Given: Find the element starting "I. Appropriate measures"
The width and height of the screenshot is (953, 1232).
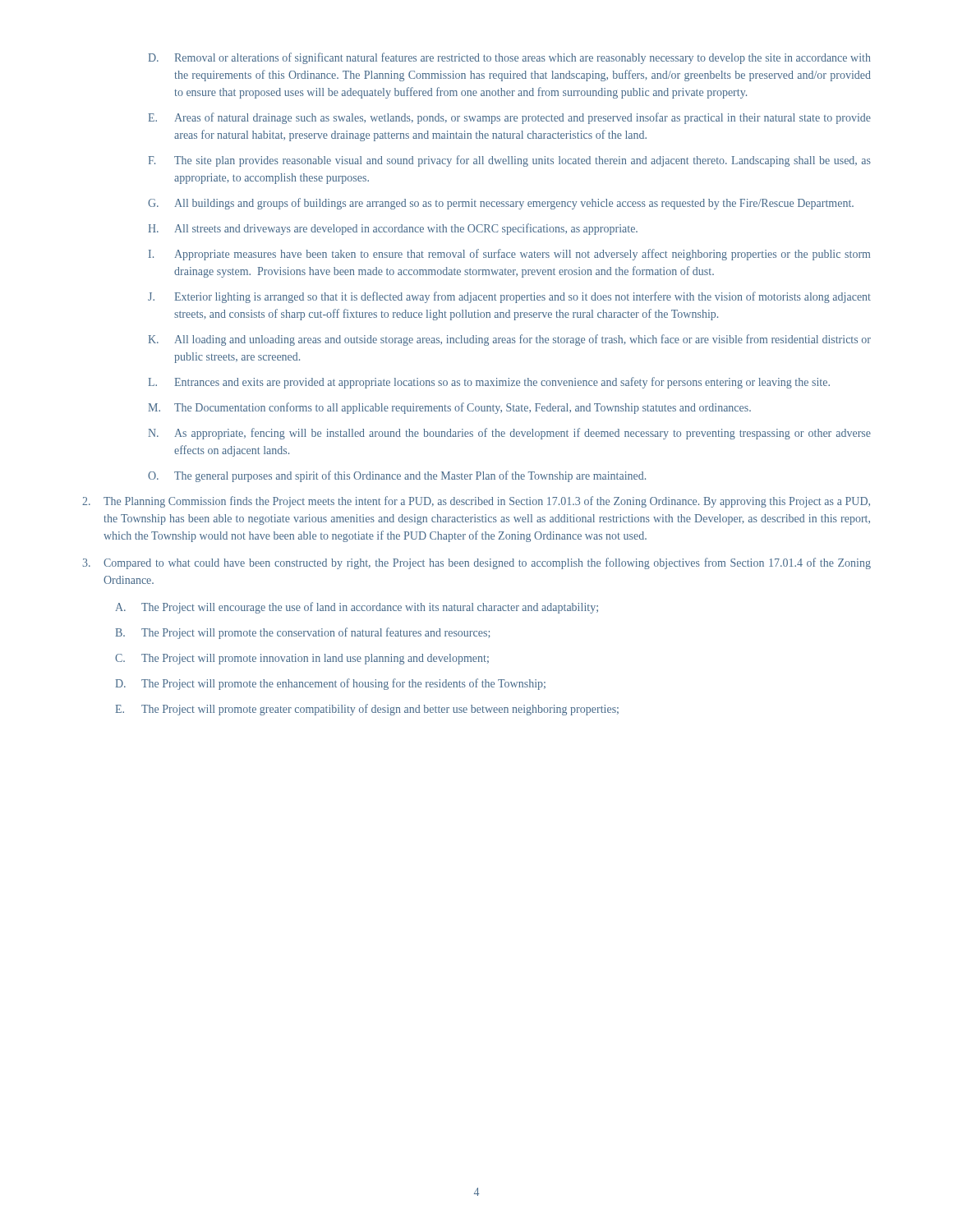Looking at the screenshot, I should [x=509, y=263].
